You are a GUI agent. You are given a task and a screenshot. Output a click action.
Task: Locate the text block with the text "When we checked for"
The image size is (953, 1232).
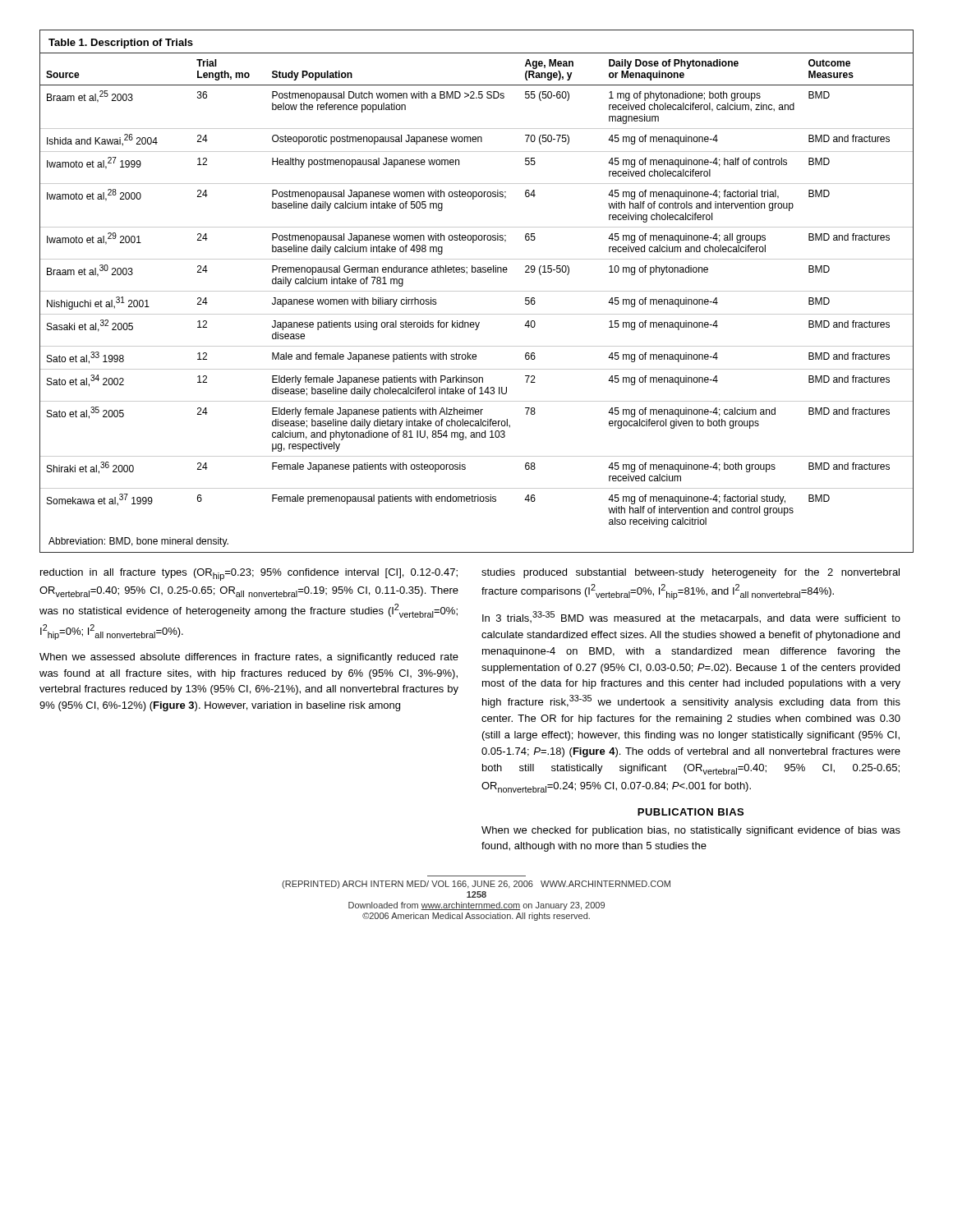[691, 838]
